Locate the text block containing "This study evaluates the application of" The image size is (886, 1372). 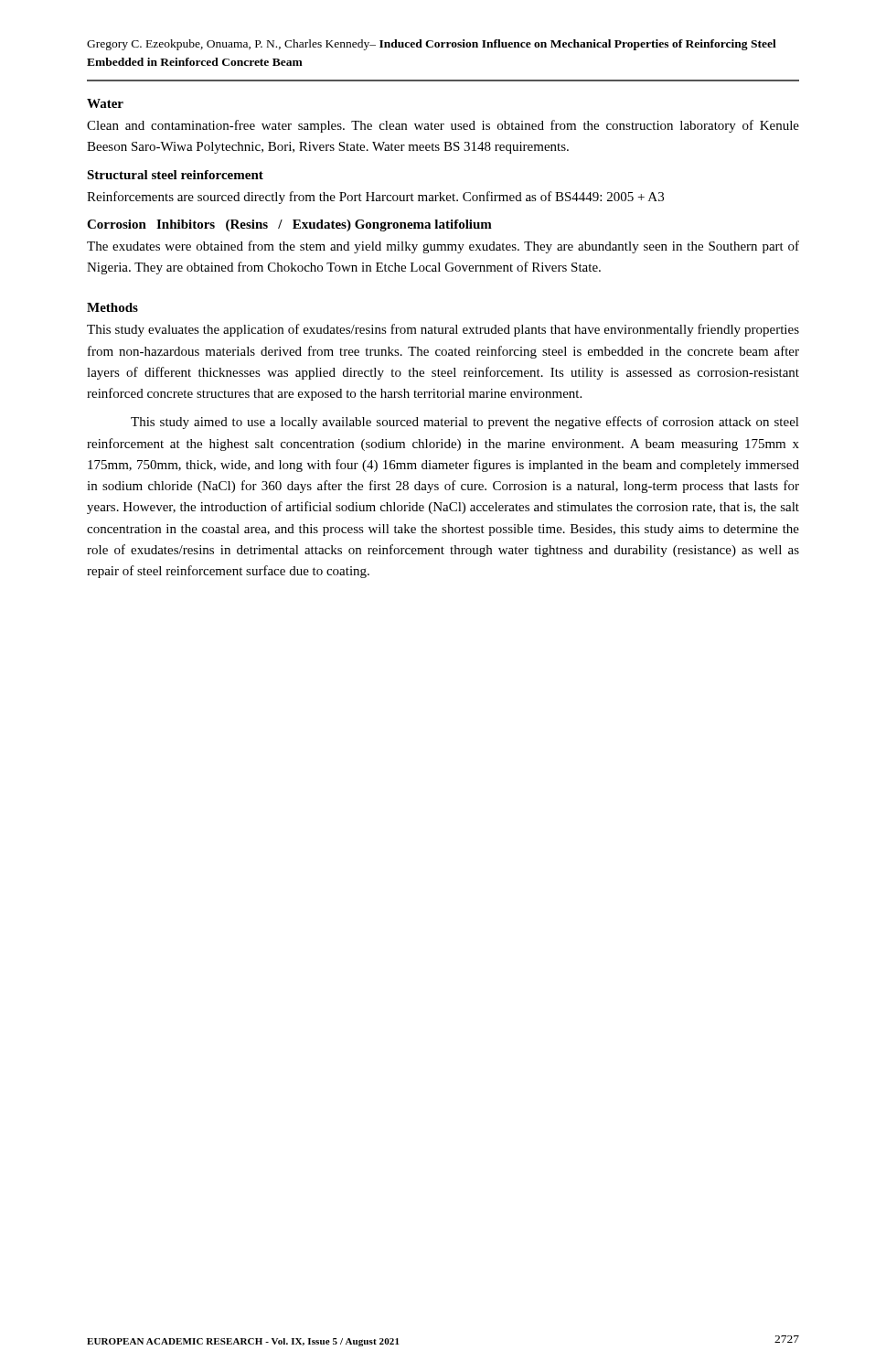[443, 362]
